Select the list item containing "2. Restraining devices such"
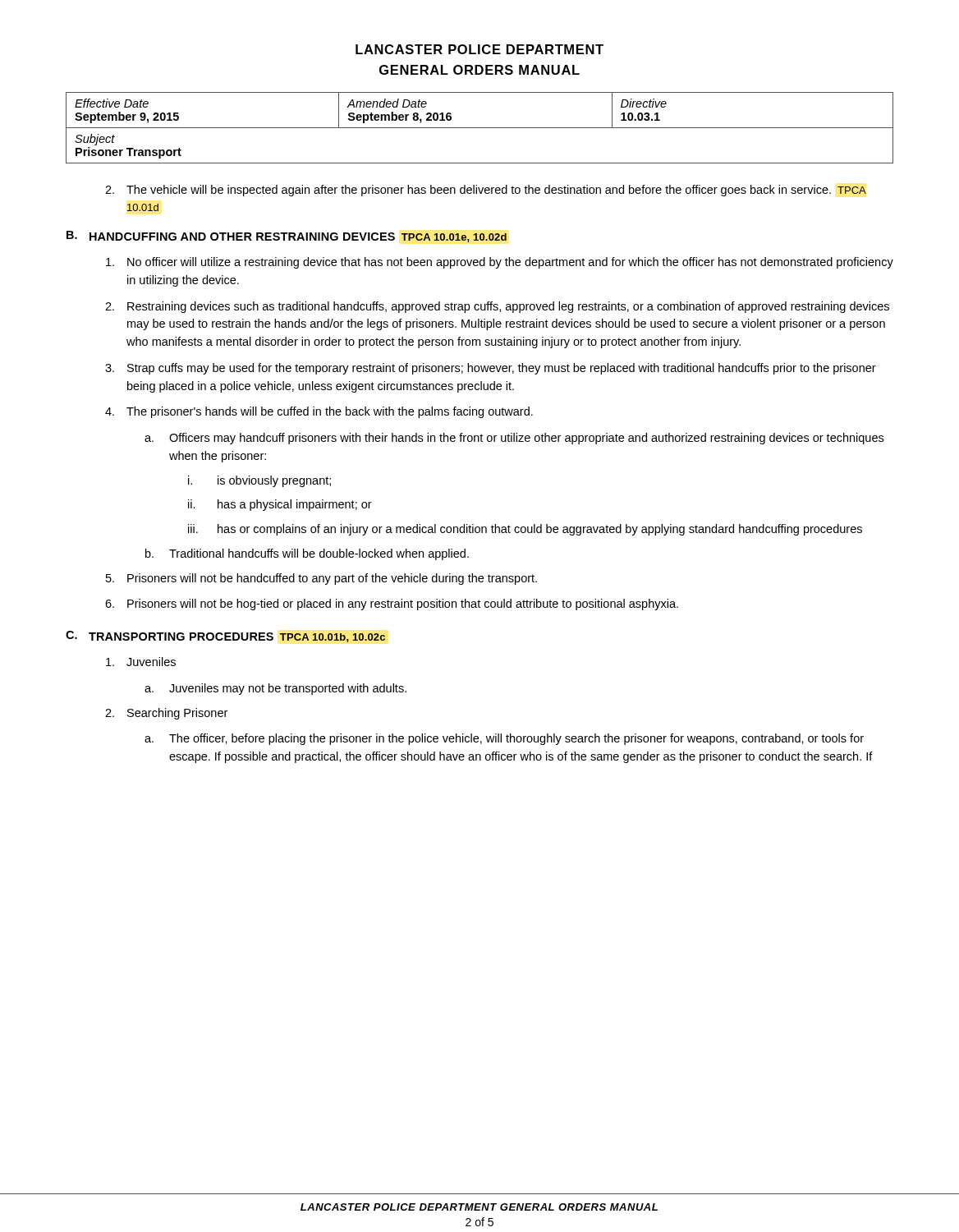This screenshot has height=1232, width=959. [499, 325]
